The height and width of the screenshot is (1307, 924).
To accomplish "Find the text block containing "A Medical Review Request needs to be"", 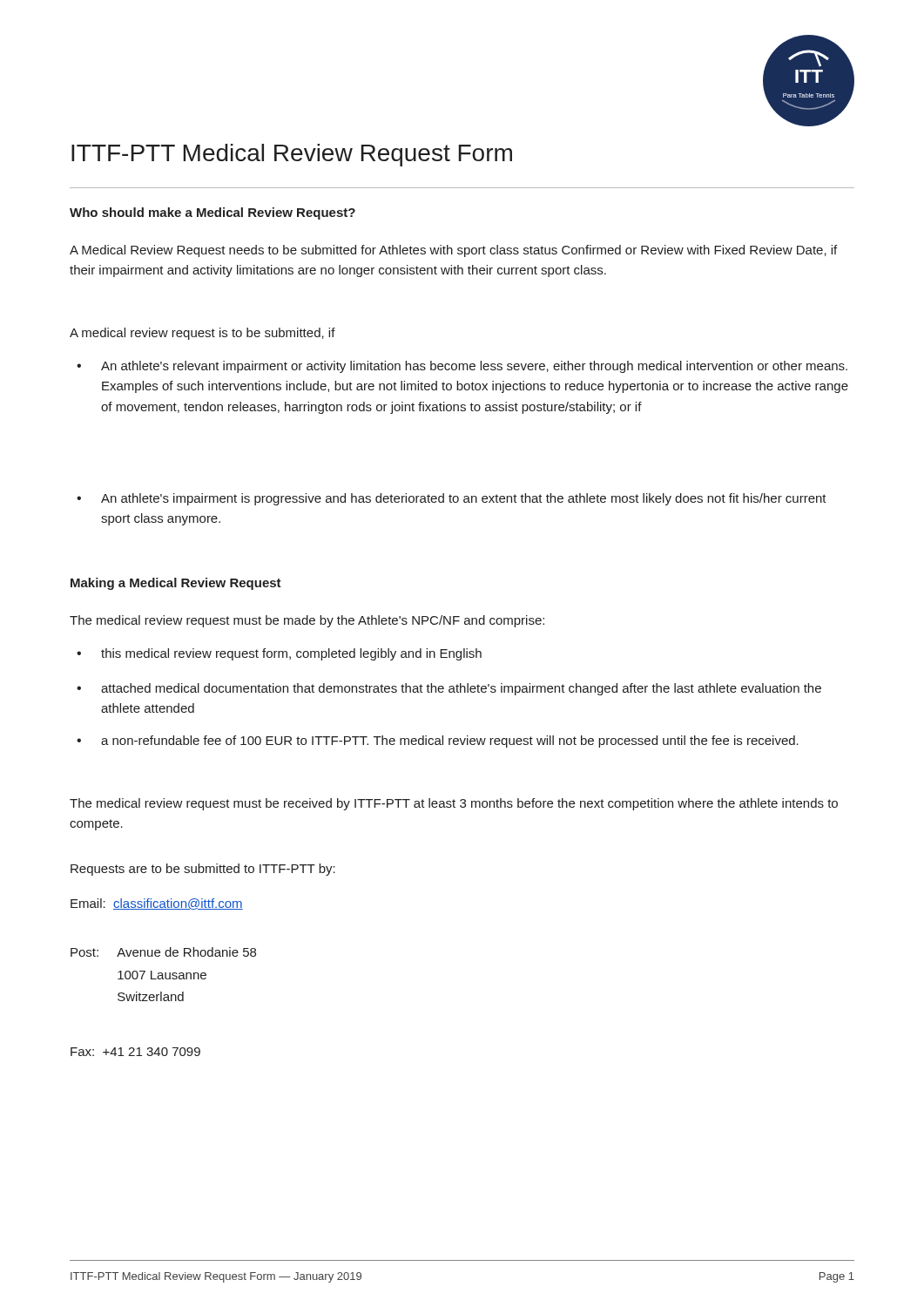I will click(453, 260).
